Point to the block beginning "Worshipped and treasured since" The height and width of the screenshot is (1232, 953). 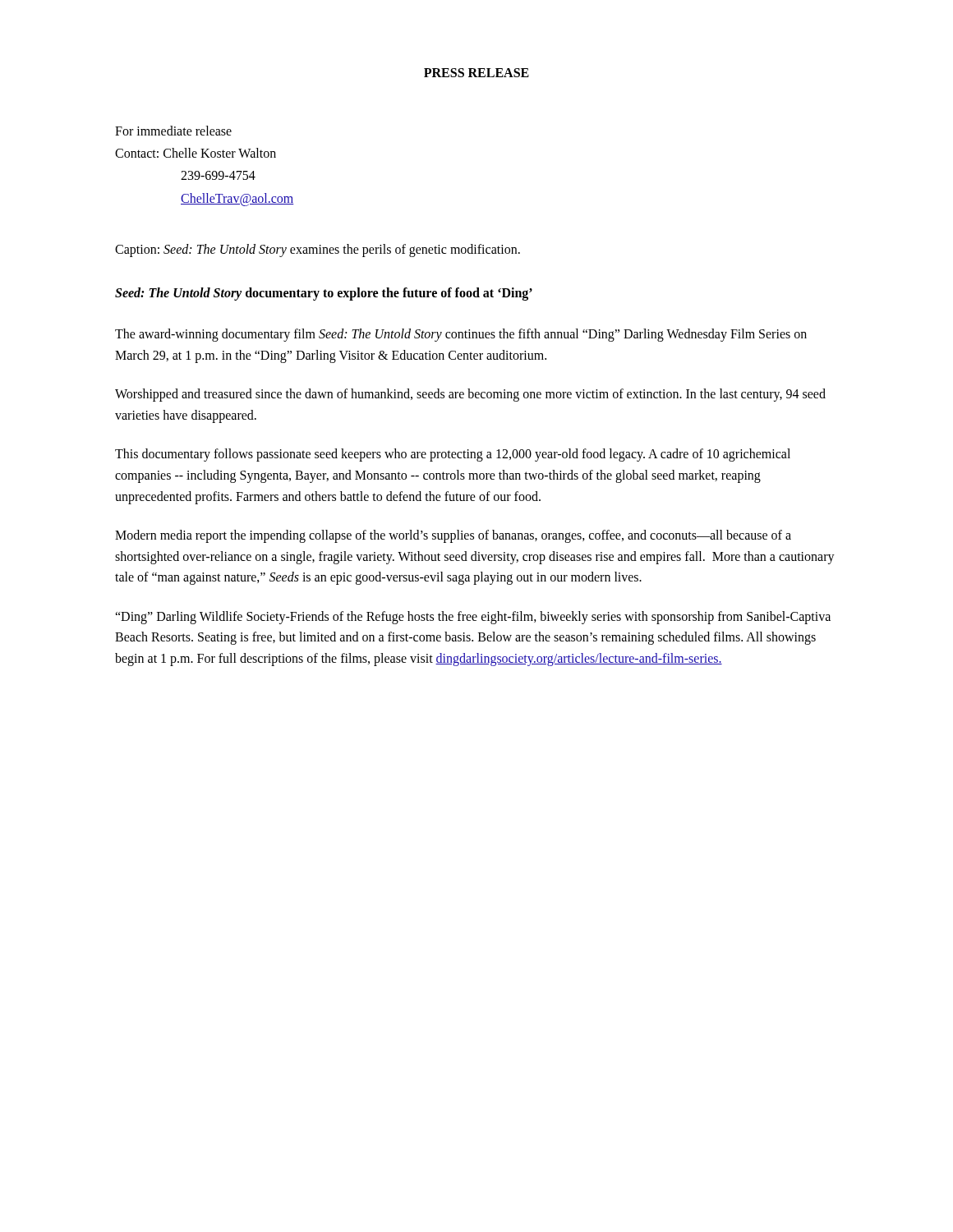pos(470,404)
